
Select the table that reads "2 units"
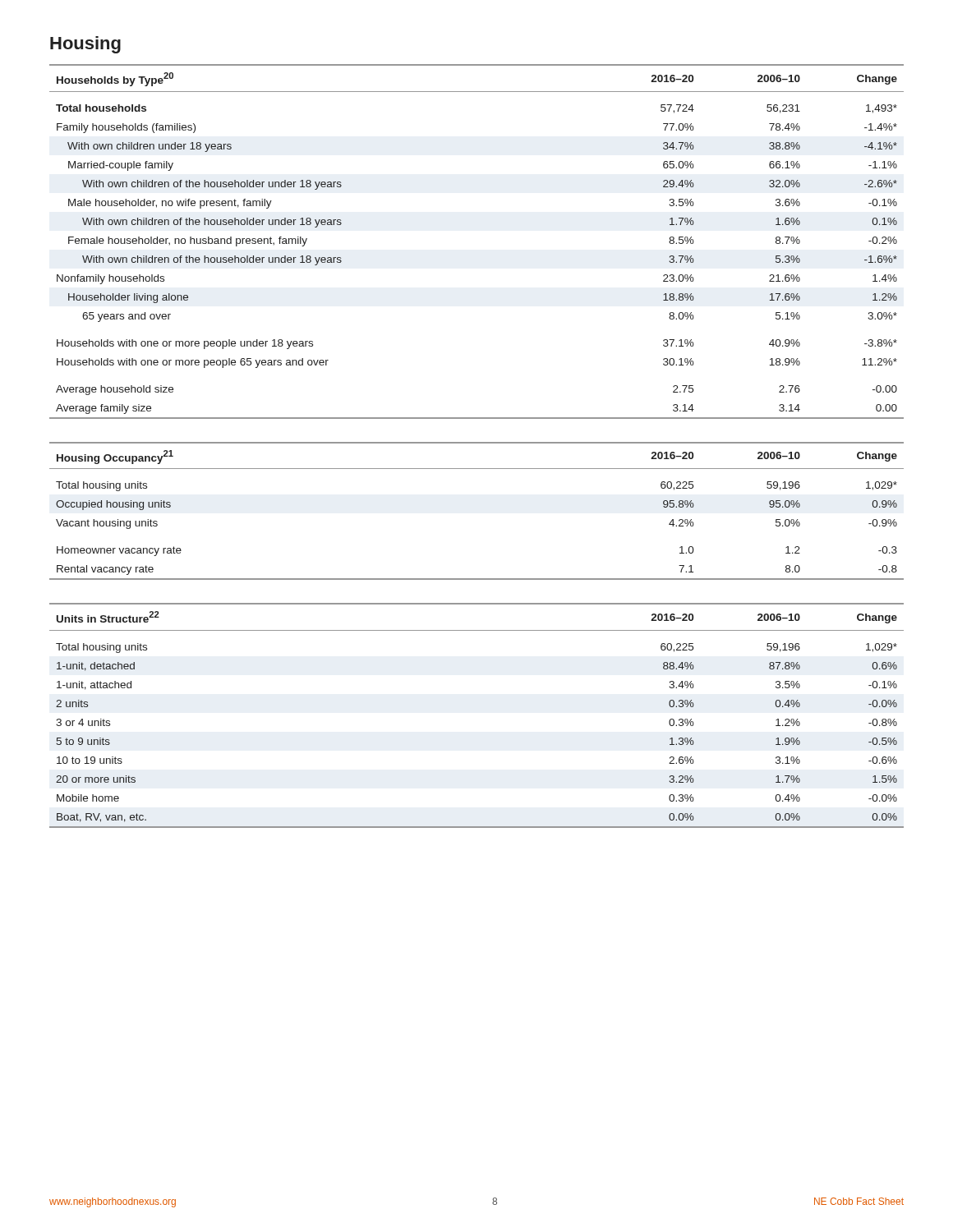coord(476,715)
